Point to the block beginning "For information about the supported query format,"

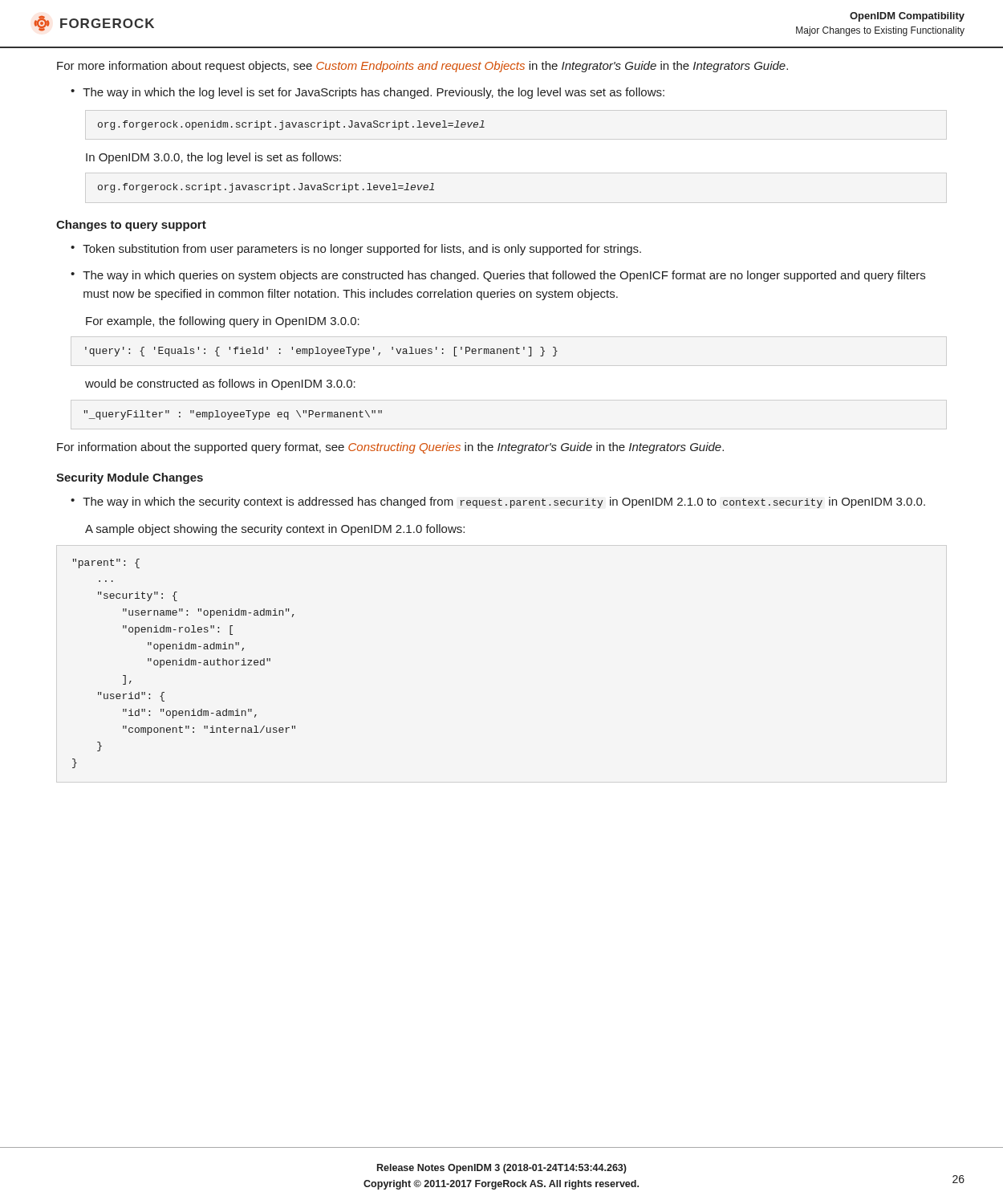click(x=391, y=447)
